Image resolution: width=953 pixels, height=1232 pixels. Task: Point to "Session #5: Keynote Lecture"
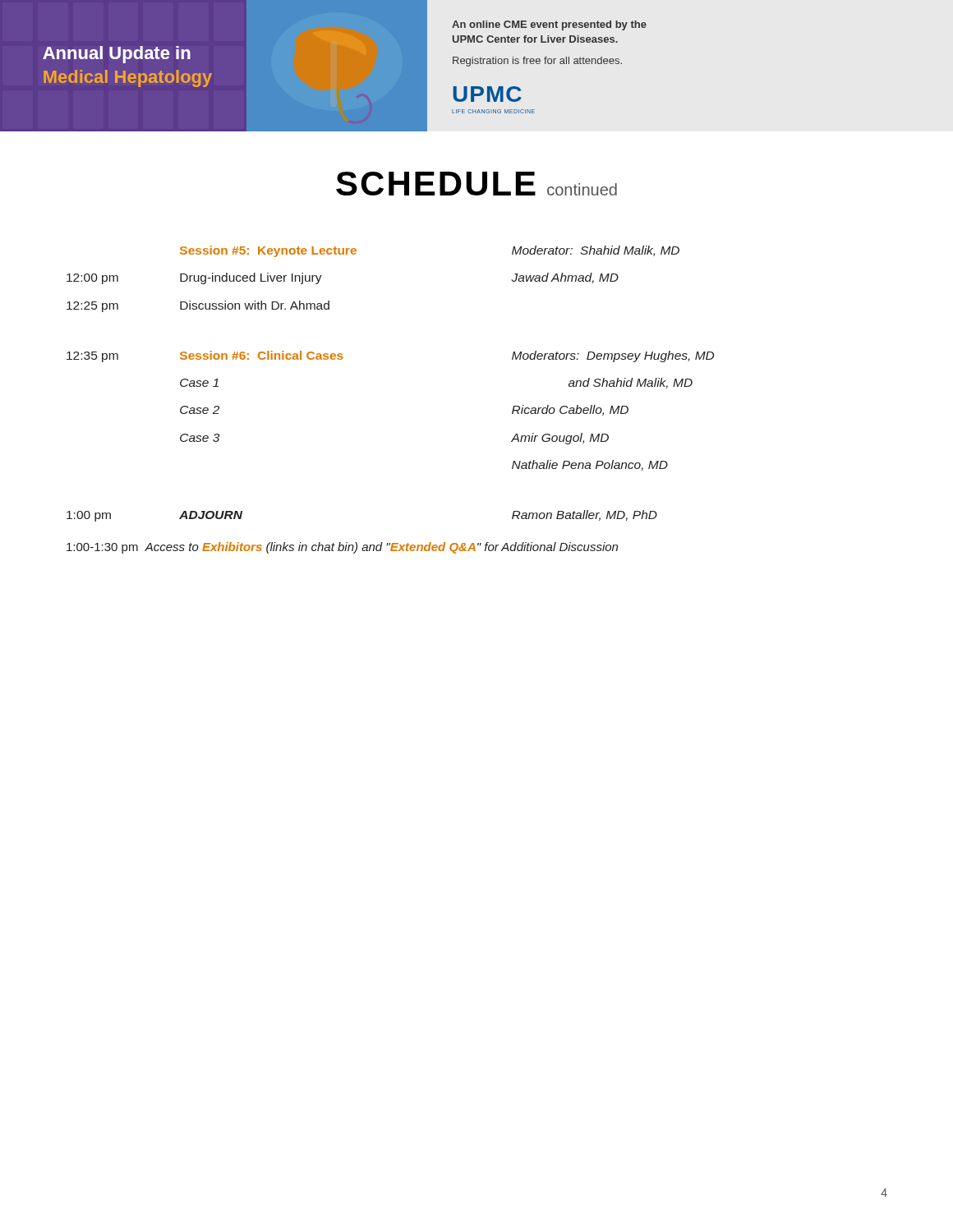click(x=268, y=250)
